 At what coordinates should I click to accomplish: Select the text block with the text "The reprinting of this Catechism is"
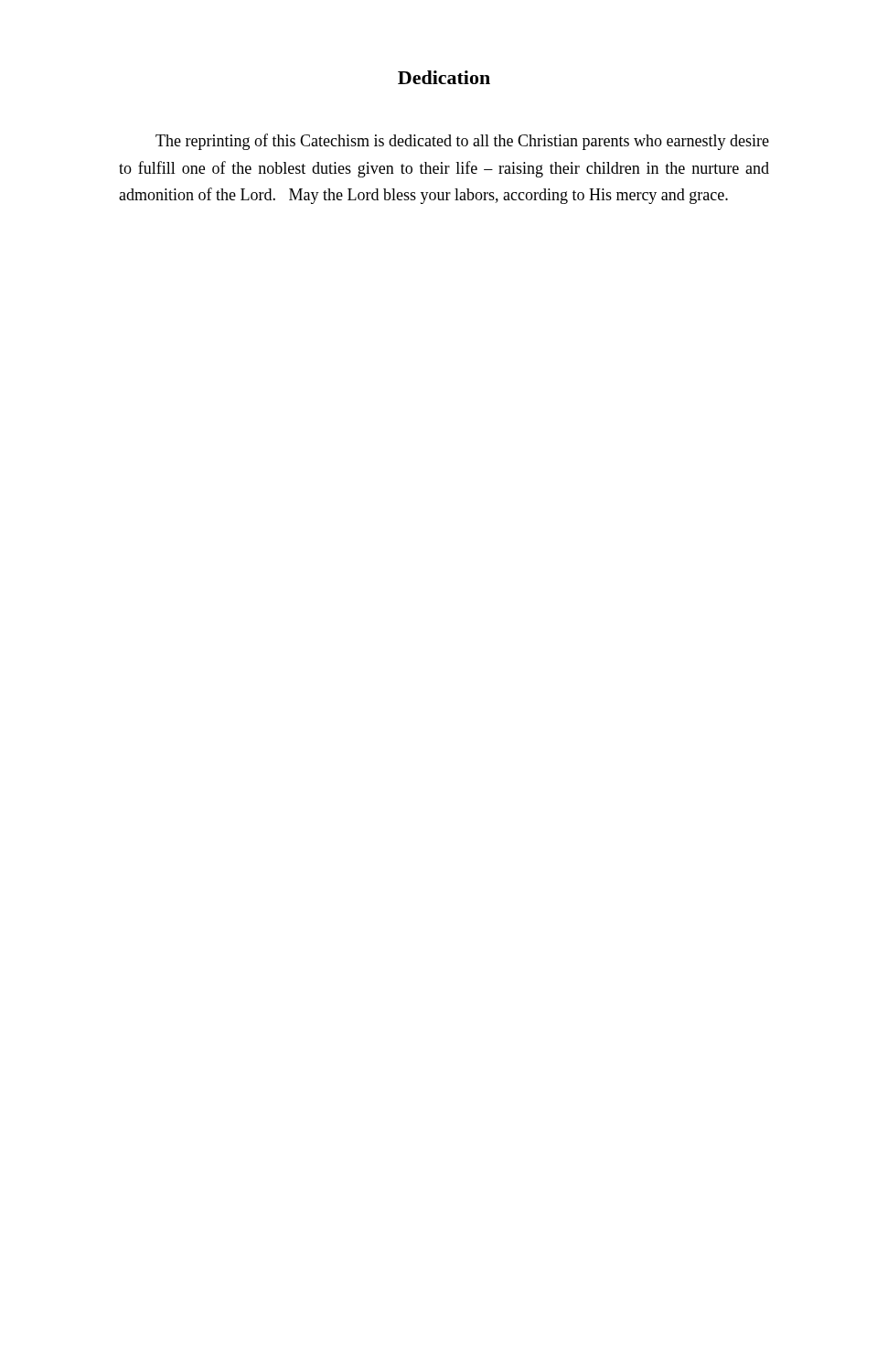pos(444,168)
